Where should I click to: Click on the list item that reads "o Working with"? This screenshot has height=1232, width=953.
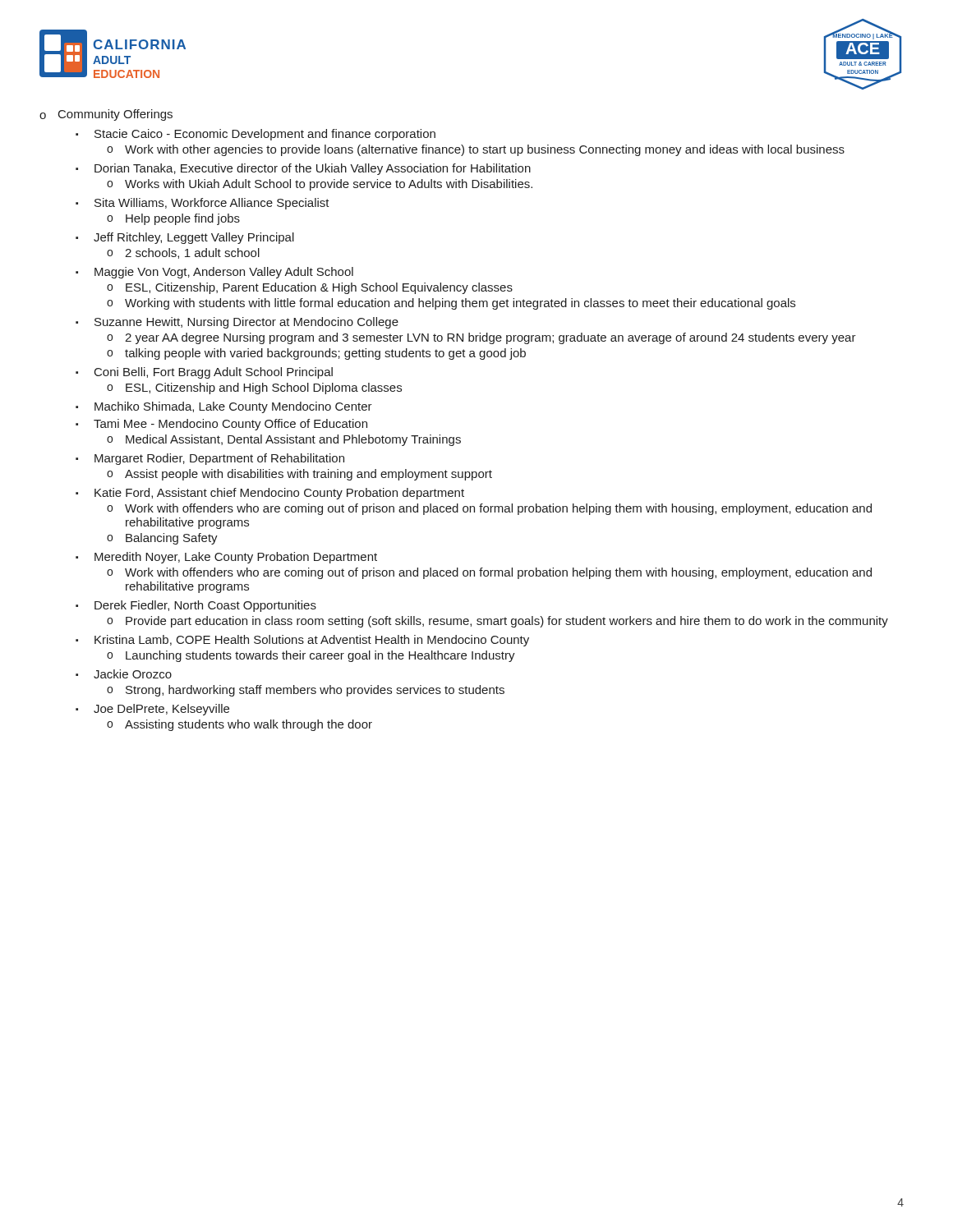(451, 303)
